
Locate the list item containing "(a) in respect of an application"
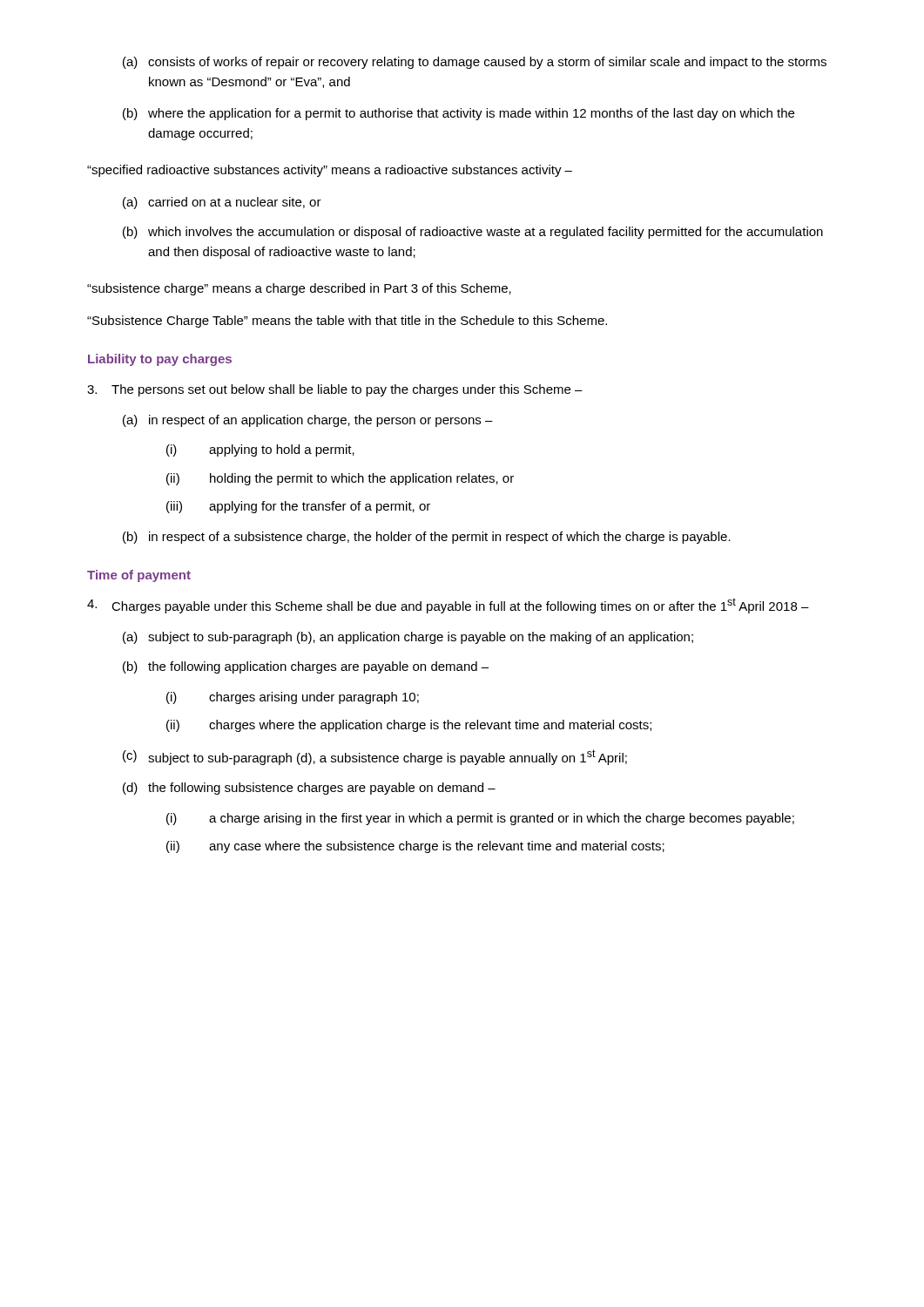tap(307, 420)
